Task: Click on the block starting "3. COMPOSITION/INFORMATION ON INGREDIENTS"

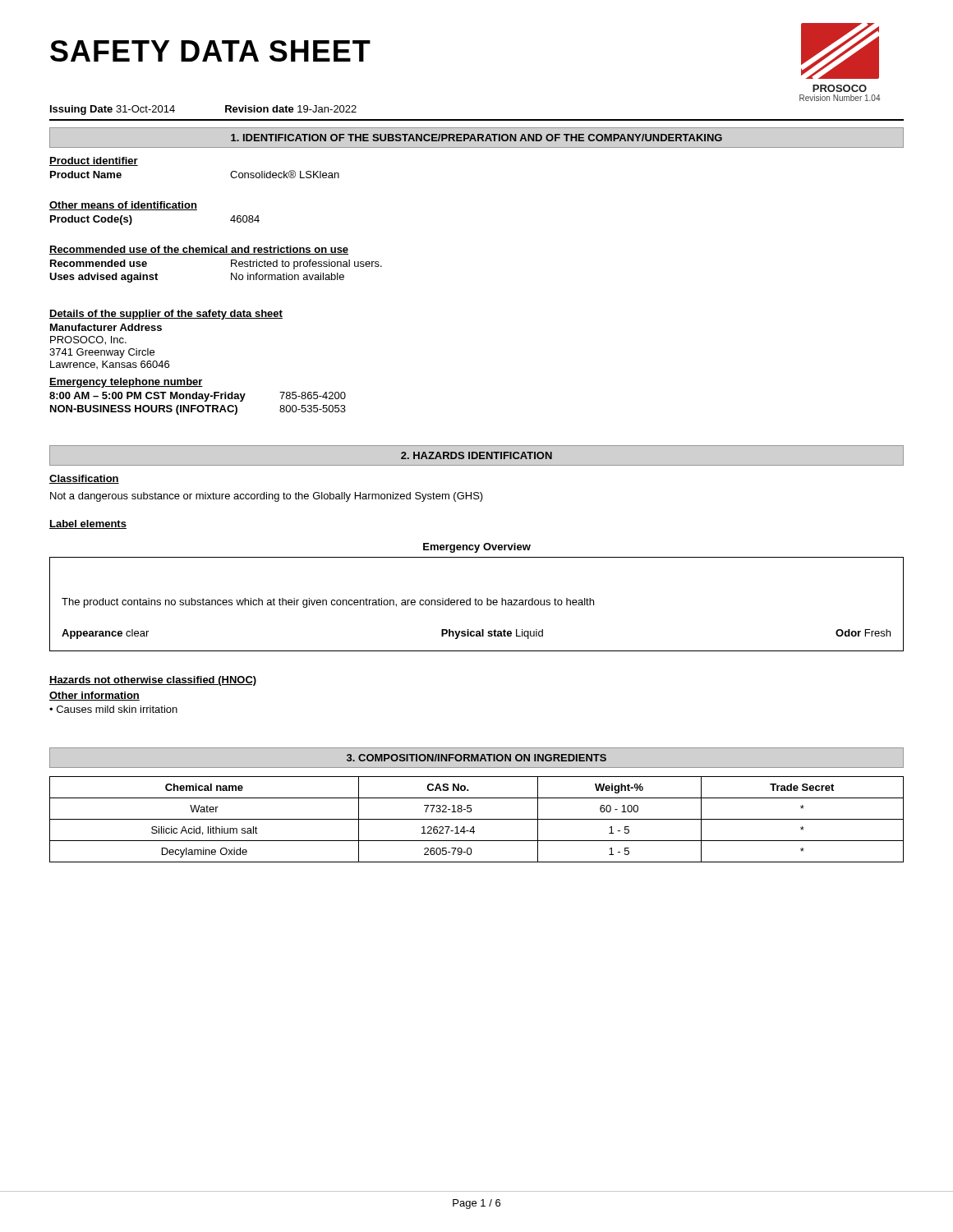Action: (476, 758)
